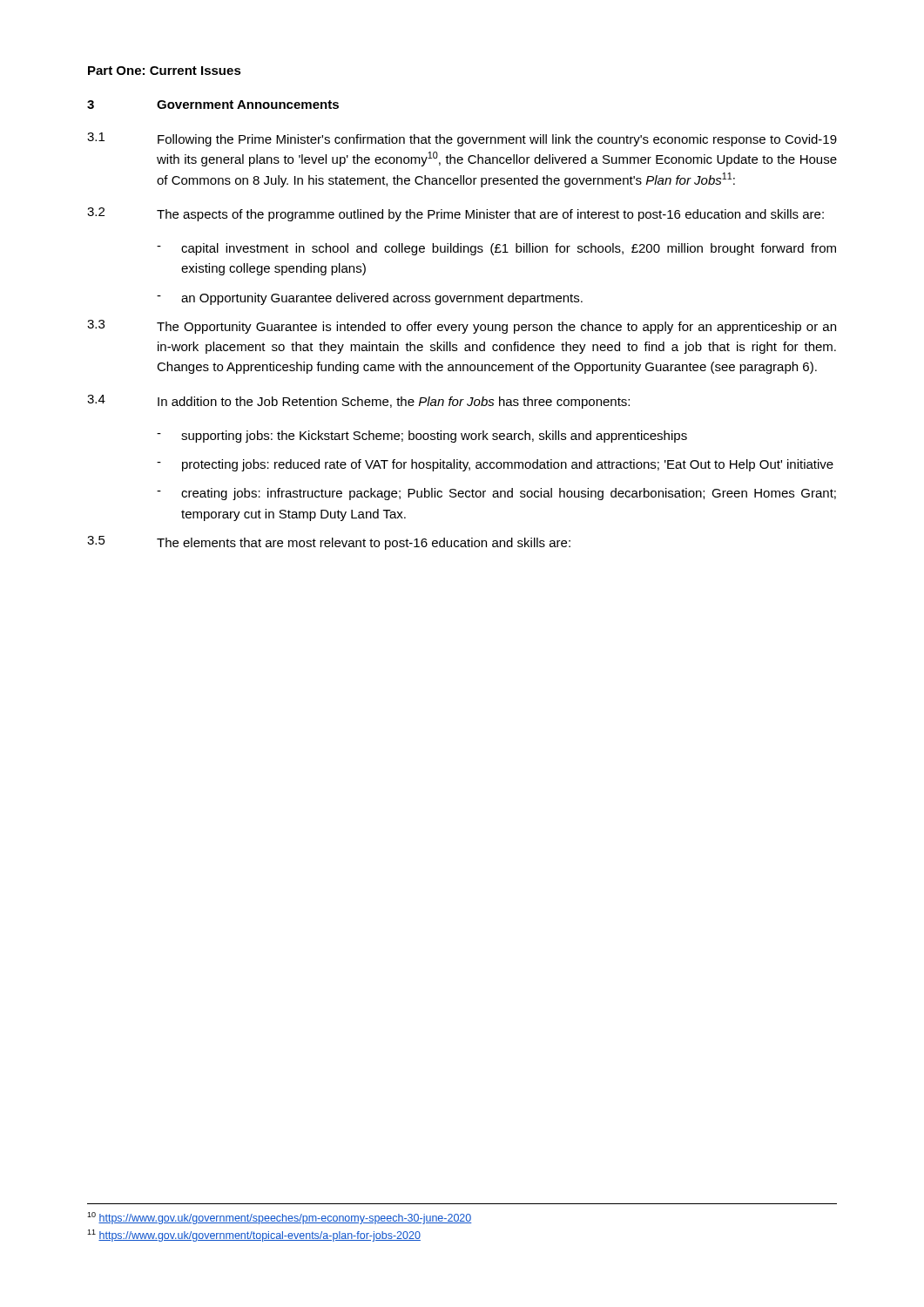The width and height of the screenshot is (924, 1307).
Task: Point to the text block starting "- an Opportunity Guarantee delivered"
Action: pyautogui.click(x=497, y=297)
